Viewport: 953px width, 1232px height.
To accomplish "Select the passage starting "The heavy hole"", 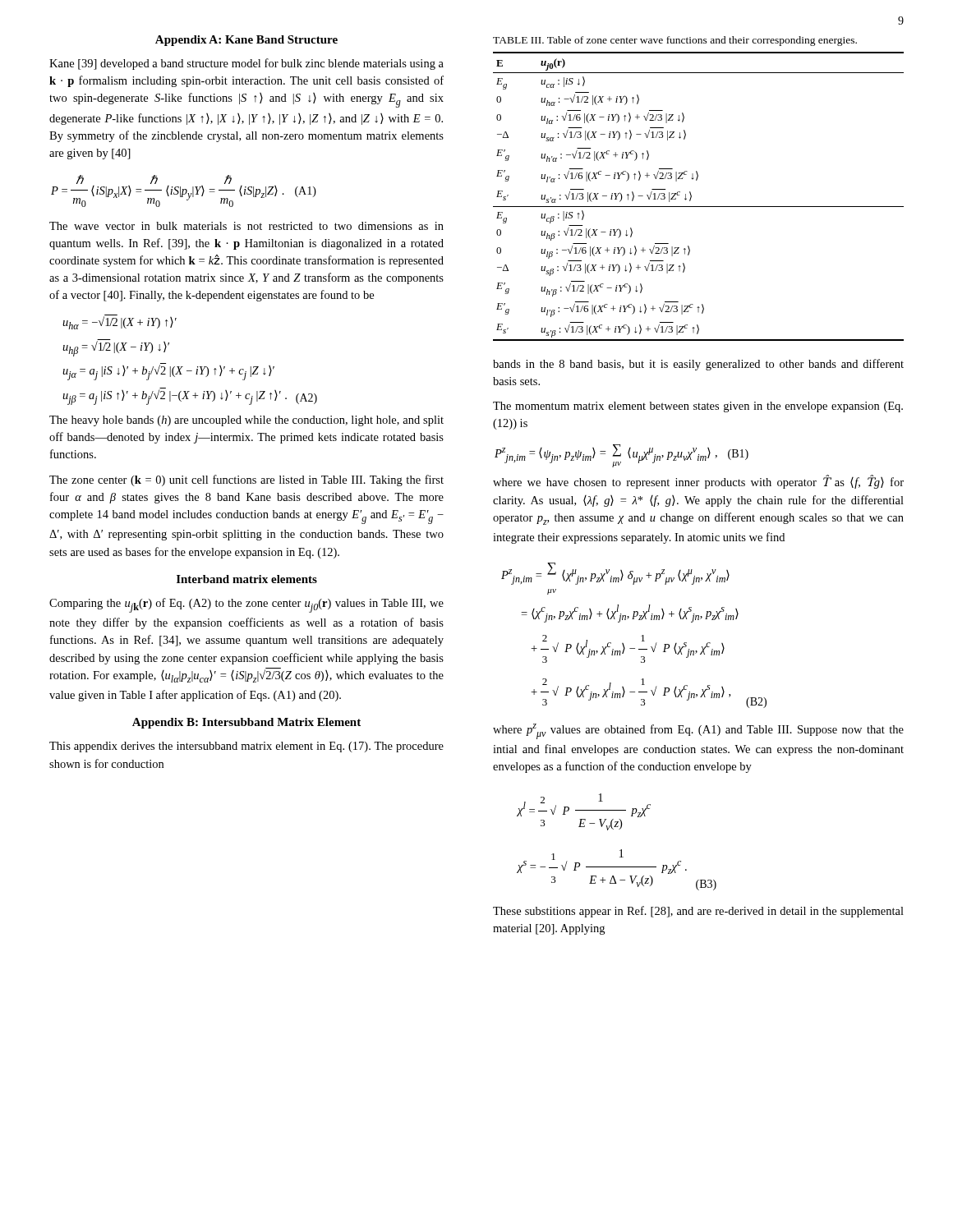I will pyautogui.click(x=246, y=437).
